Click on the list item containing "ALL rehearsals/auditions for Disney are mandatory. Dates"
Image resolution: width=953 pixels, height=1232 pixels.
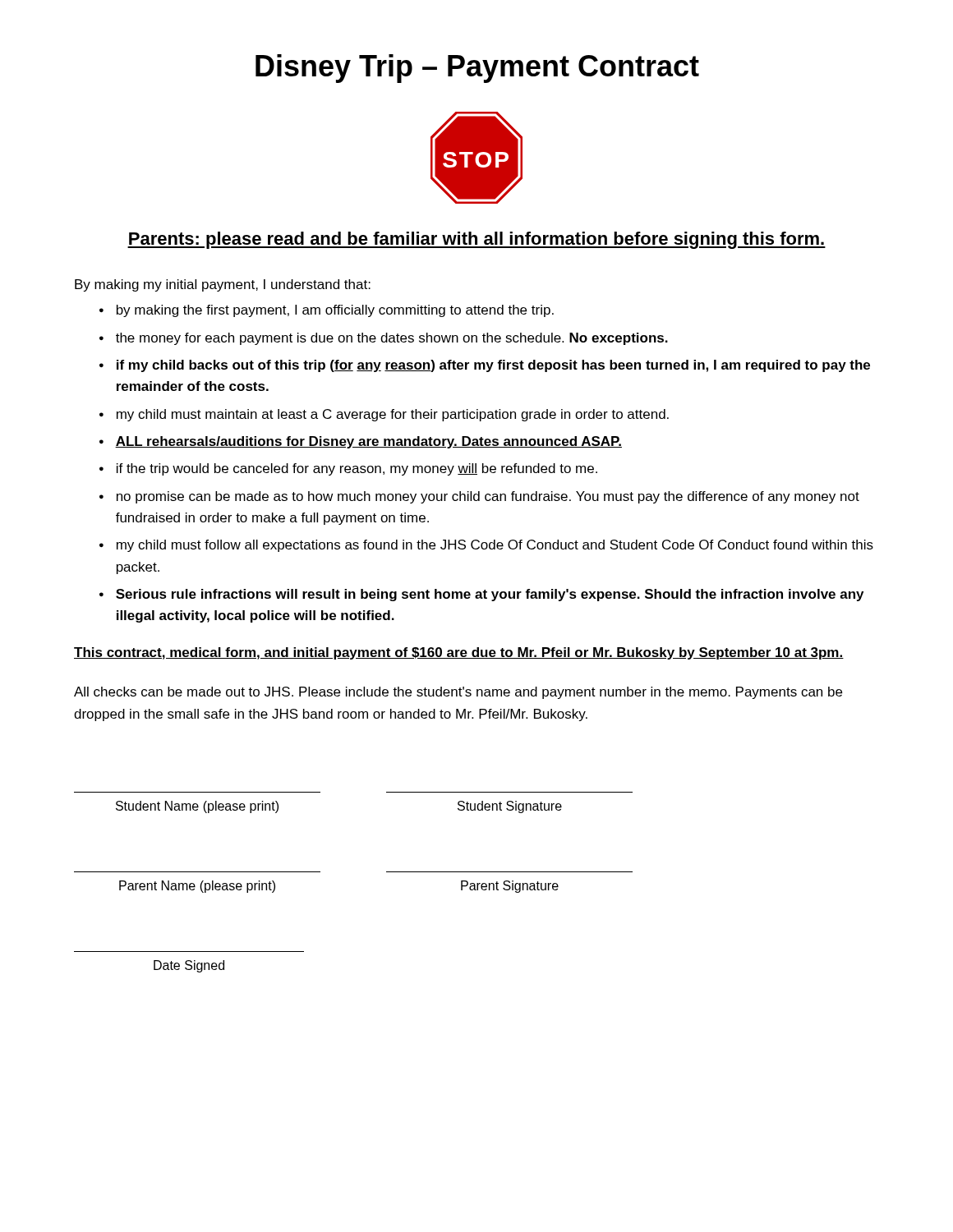(x=369, y=442)
